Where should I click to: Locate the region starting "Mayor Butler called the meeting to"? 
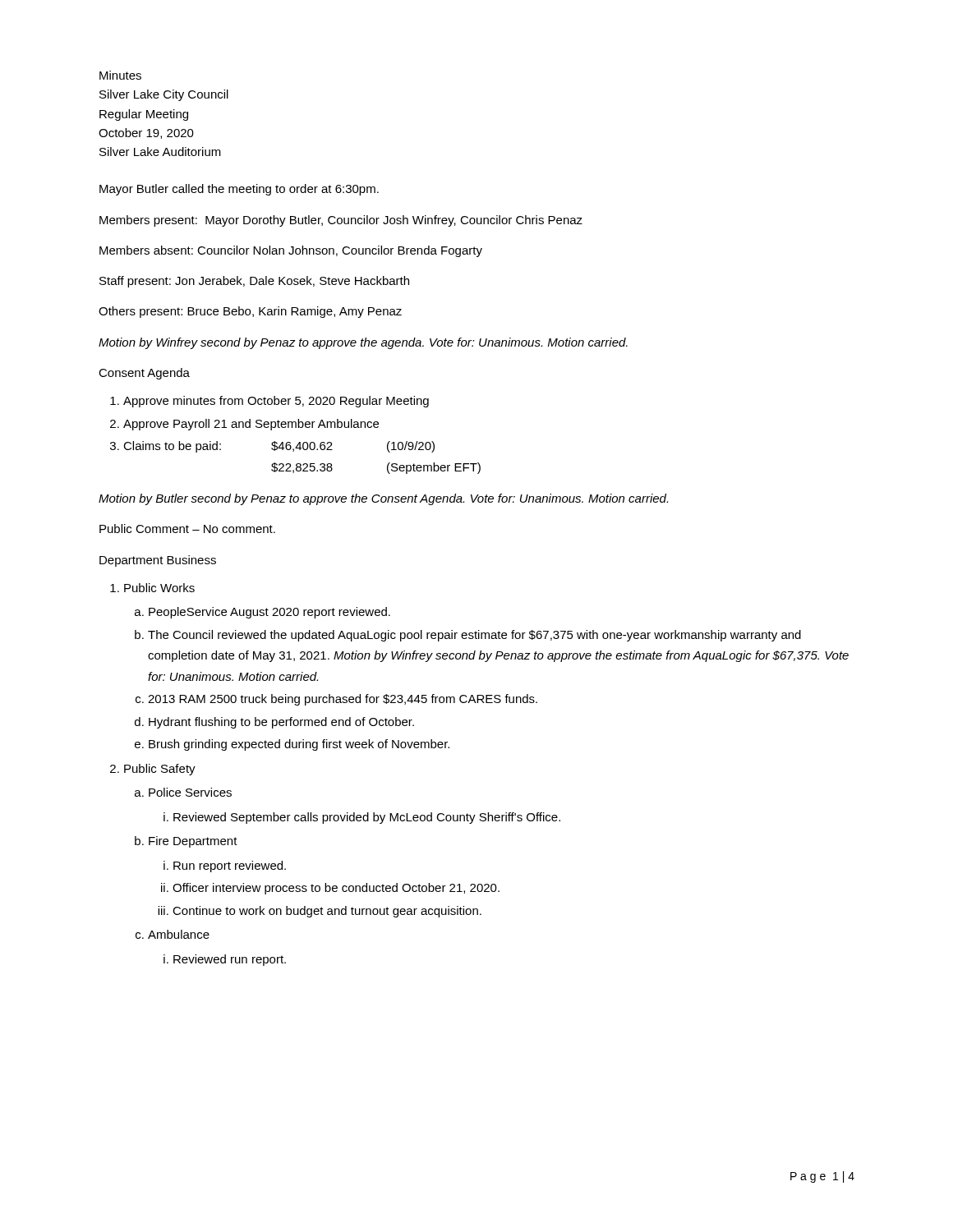(x=239, y=189)
